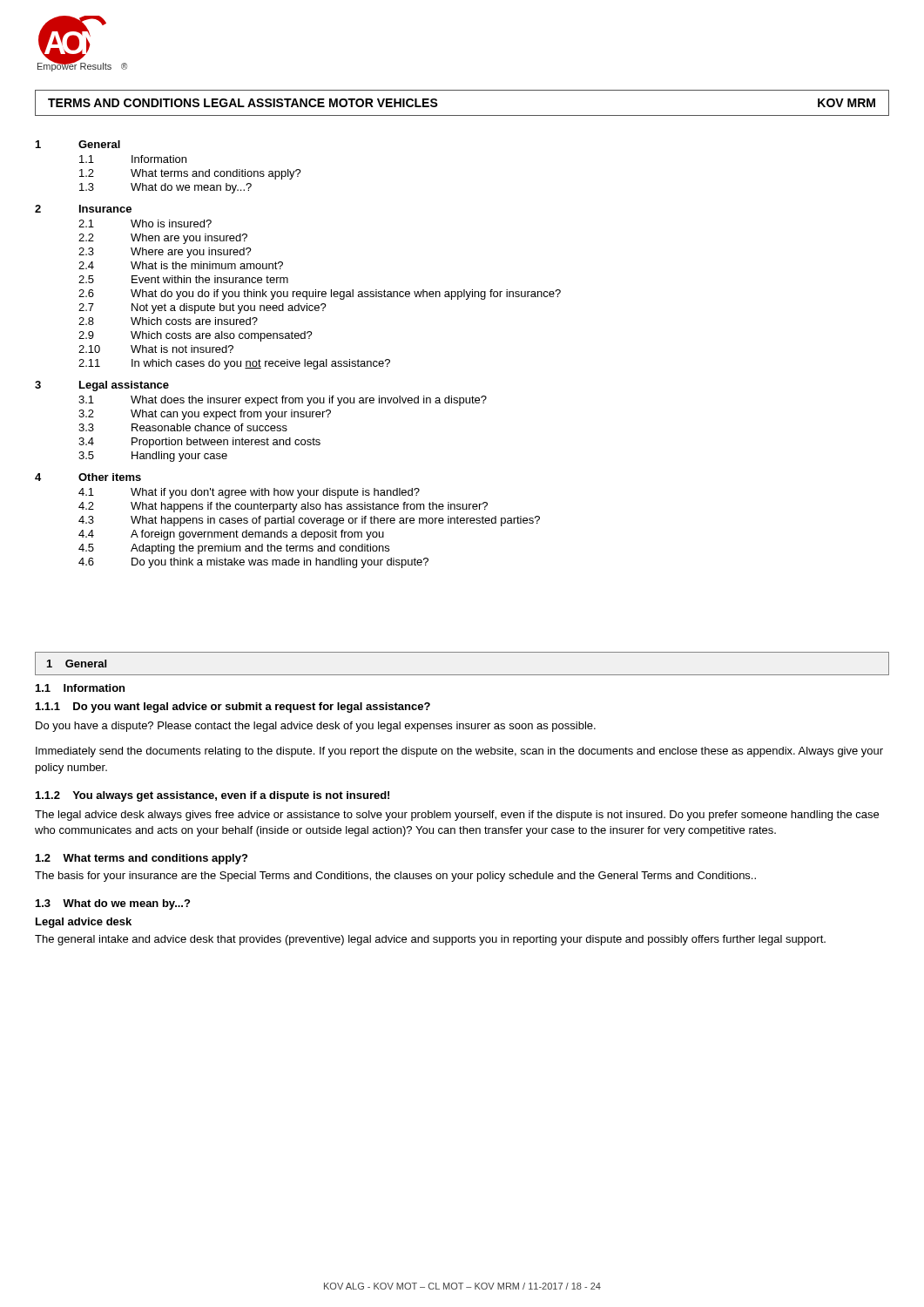Select the logo
Viewport: 924px width, 1307px height.
point(105,47)
